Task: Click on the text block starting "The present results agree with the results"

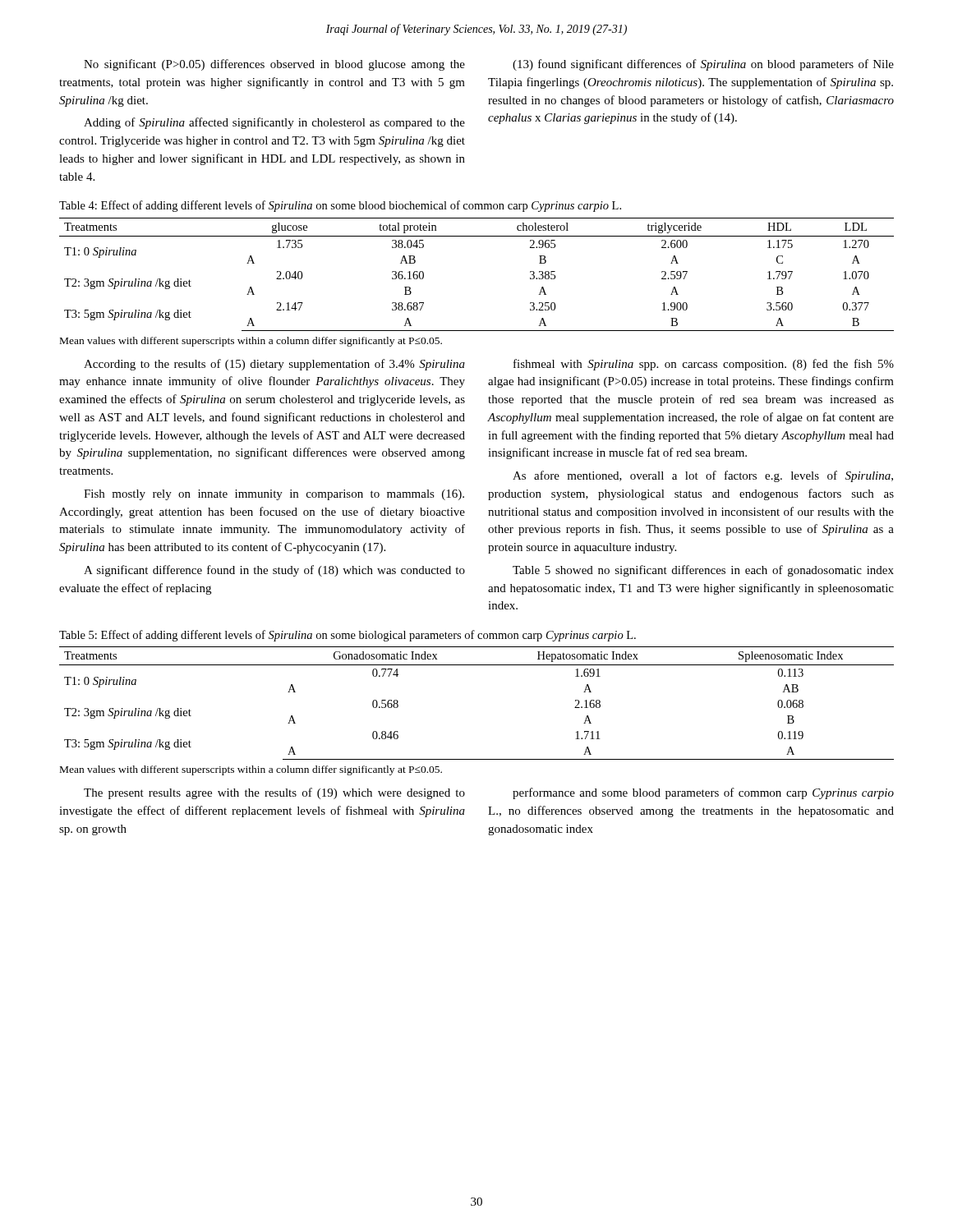Action: (x=262, y=811)
